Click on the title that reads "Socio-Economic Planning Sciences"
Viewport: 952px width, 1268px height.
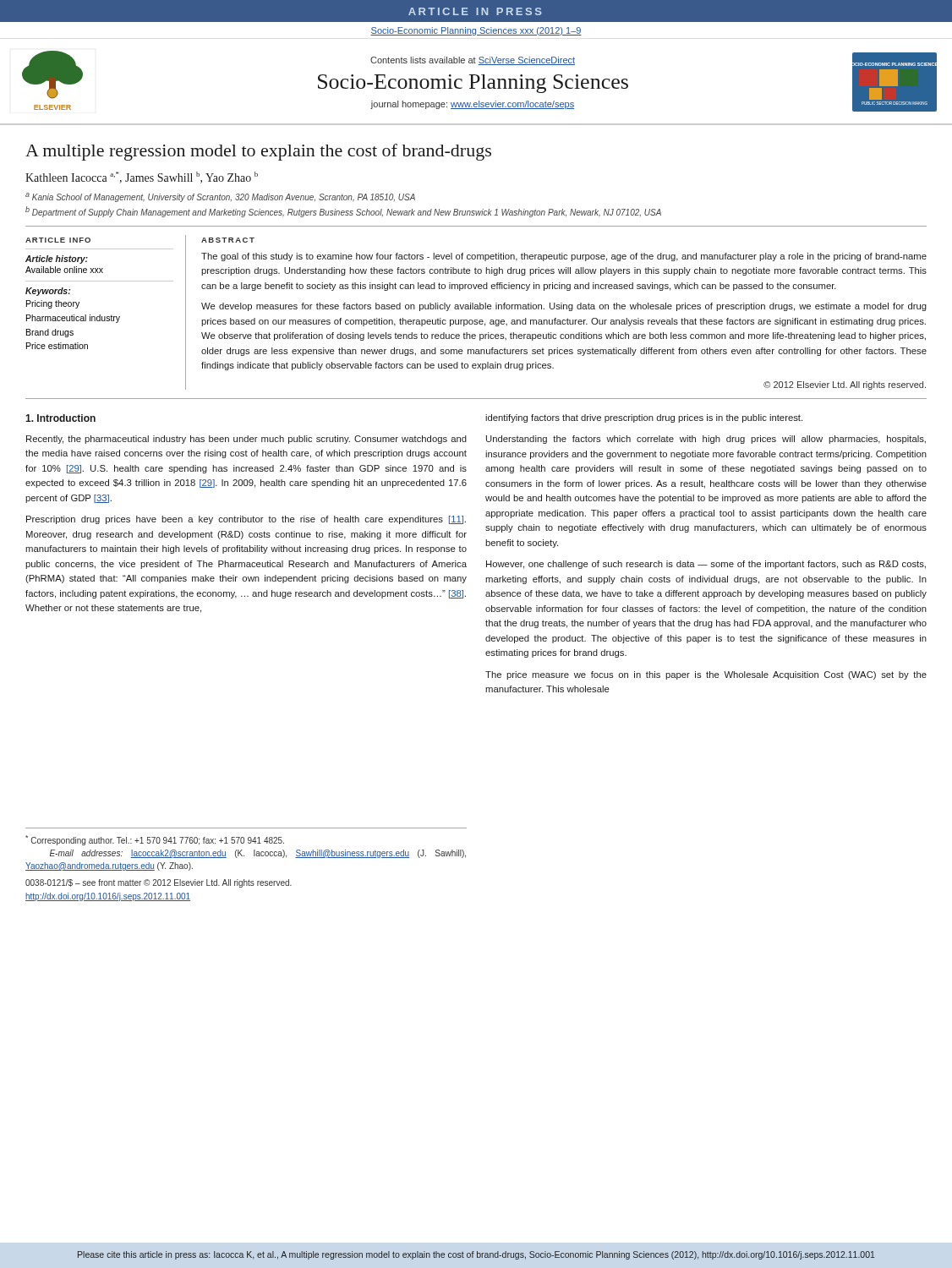(473, 82)
